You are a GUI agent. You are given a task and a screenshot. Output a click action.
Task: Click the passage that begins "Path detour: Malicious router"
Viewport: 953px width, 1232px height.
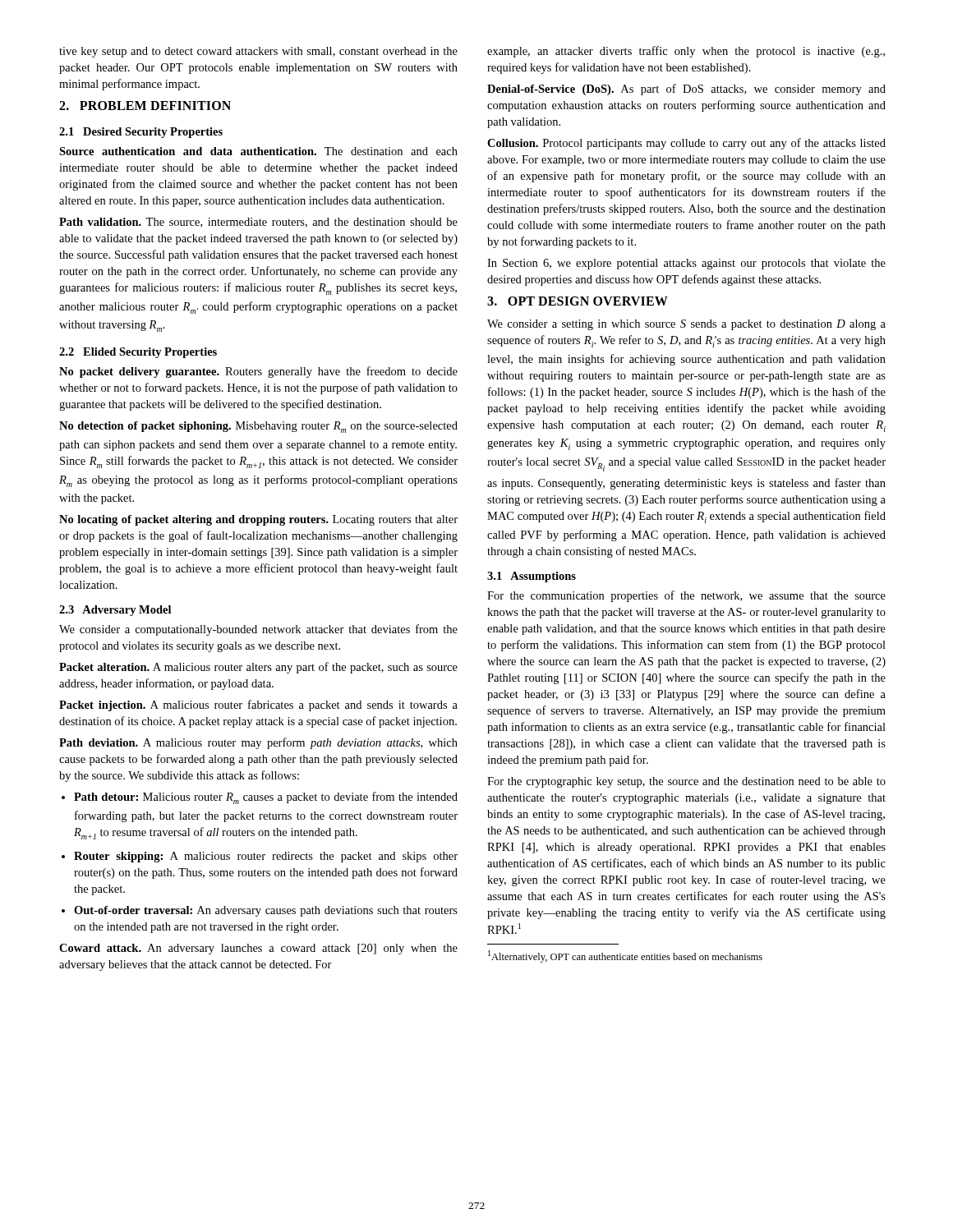click(x=258, y=815)
